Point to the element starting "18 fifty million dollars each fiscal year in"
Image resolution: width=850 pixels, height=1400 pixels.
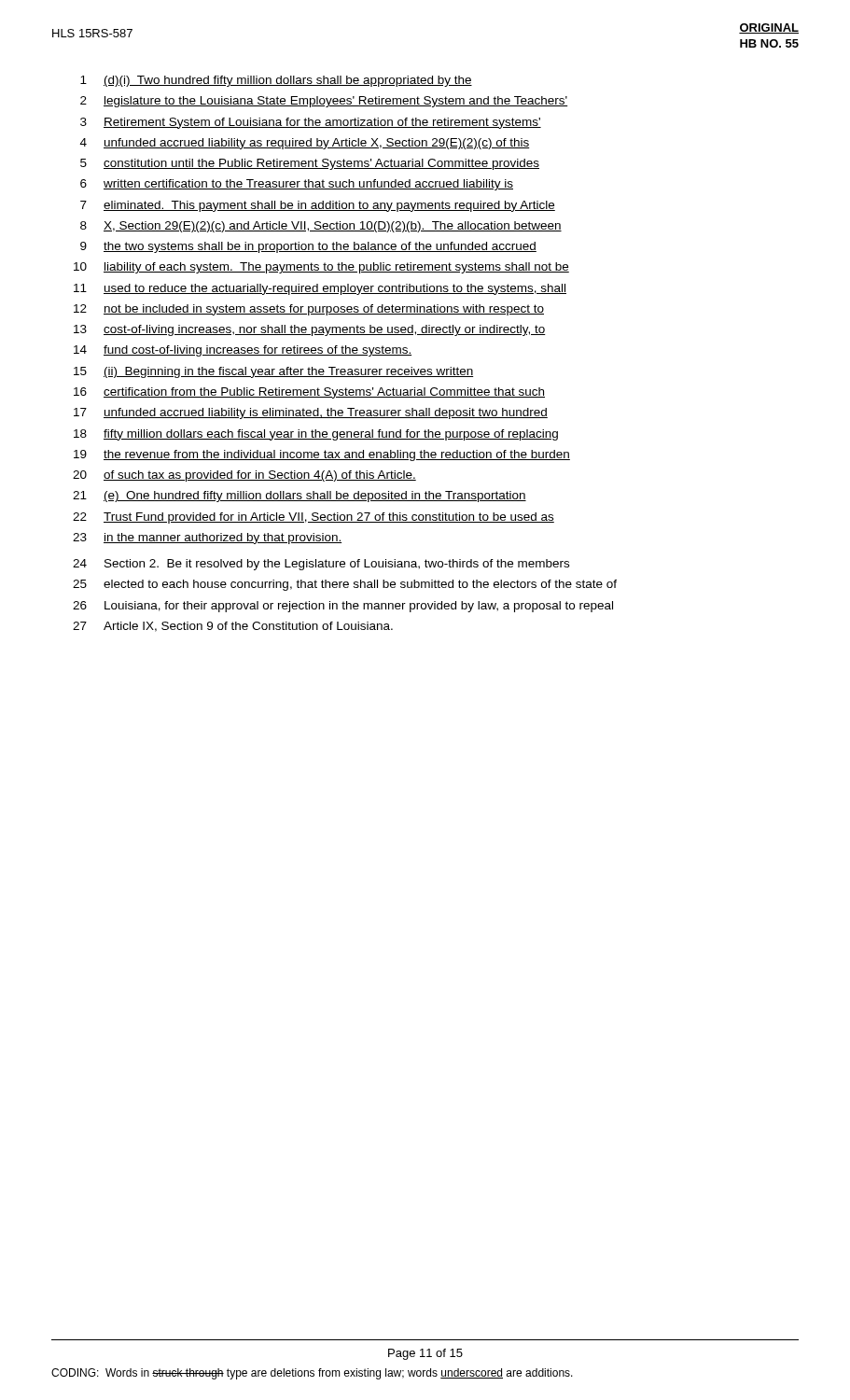(x=425, y=434)
